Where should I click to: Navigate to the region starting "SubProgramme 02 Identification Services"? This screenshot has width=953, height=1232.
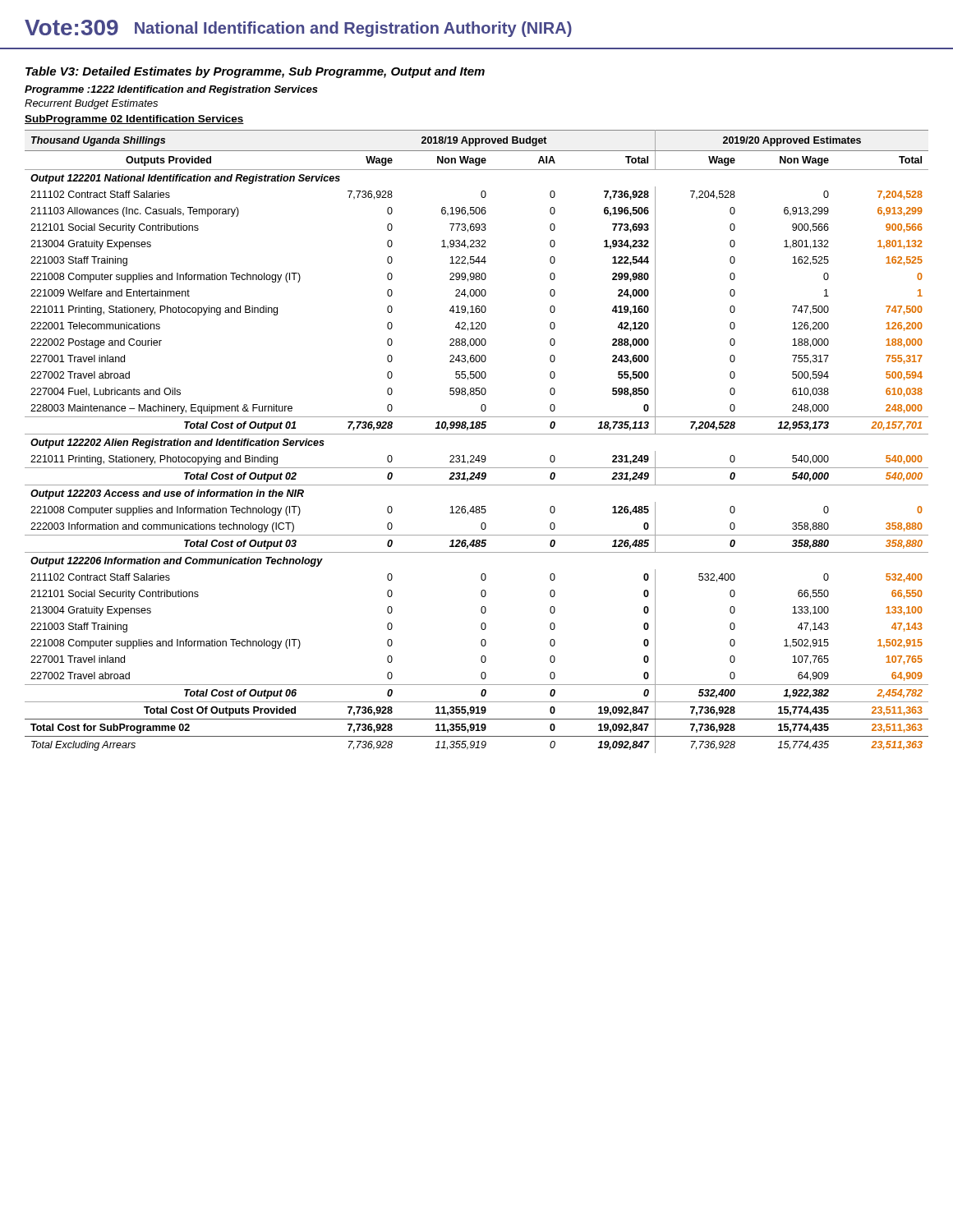coord(134,119)
